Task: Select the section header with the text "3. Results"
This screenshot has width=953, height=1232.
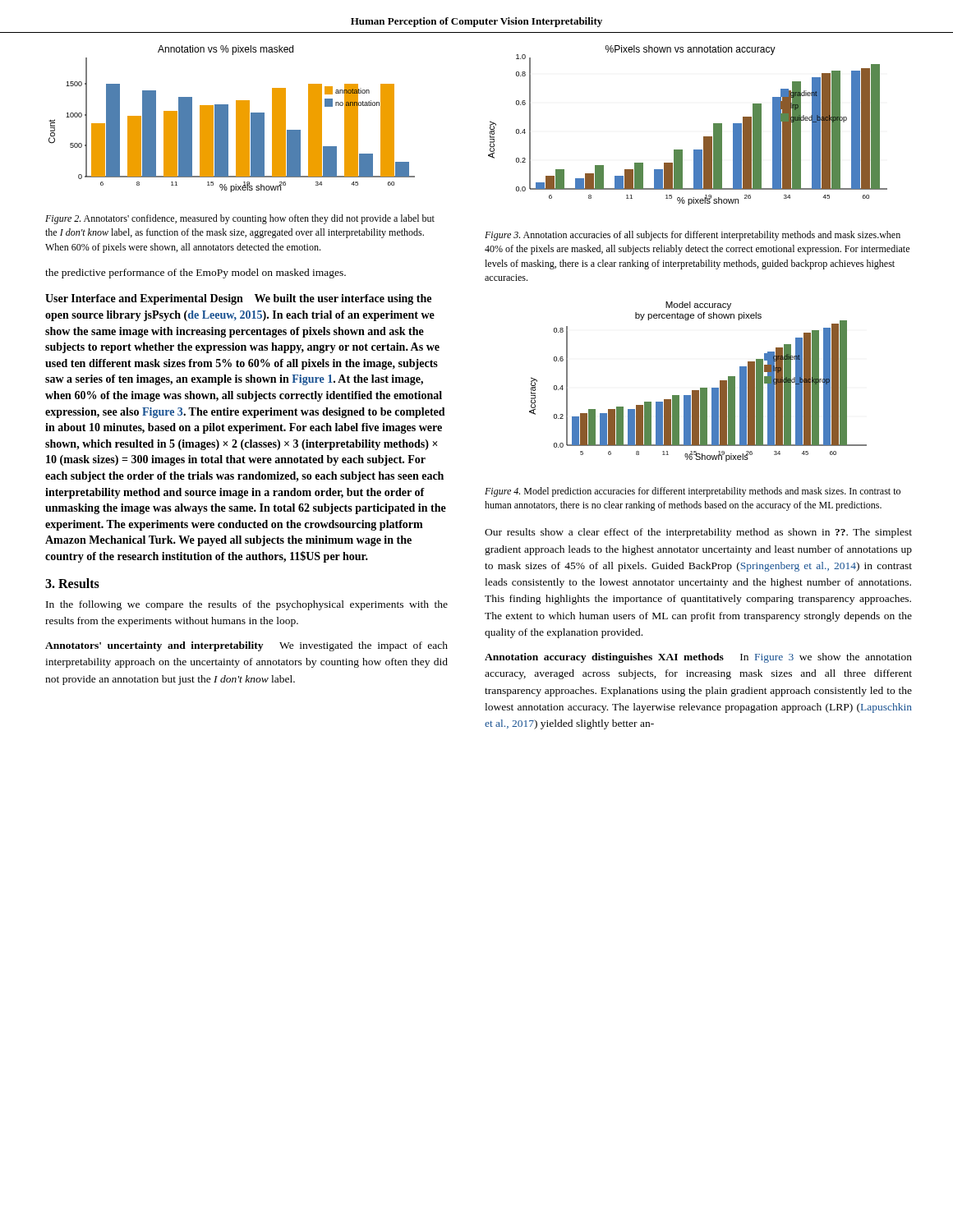Action: 72,583
